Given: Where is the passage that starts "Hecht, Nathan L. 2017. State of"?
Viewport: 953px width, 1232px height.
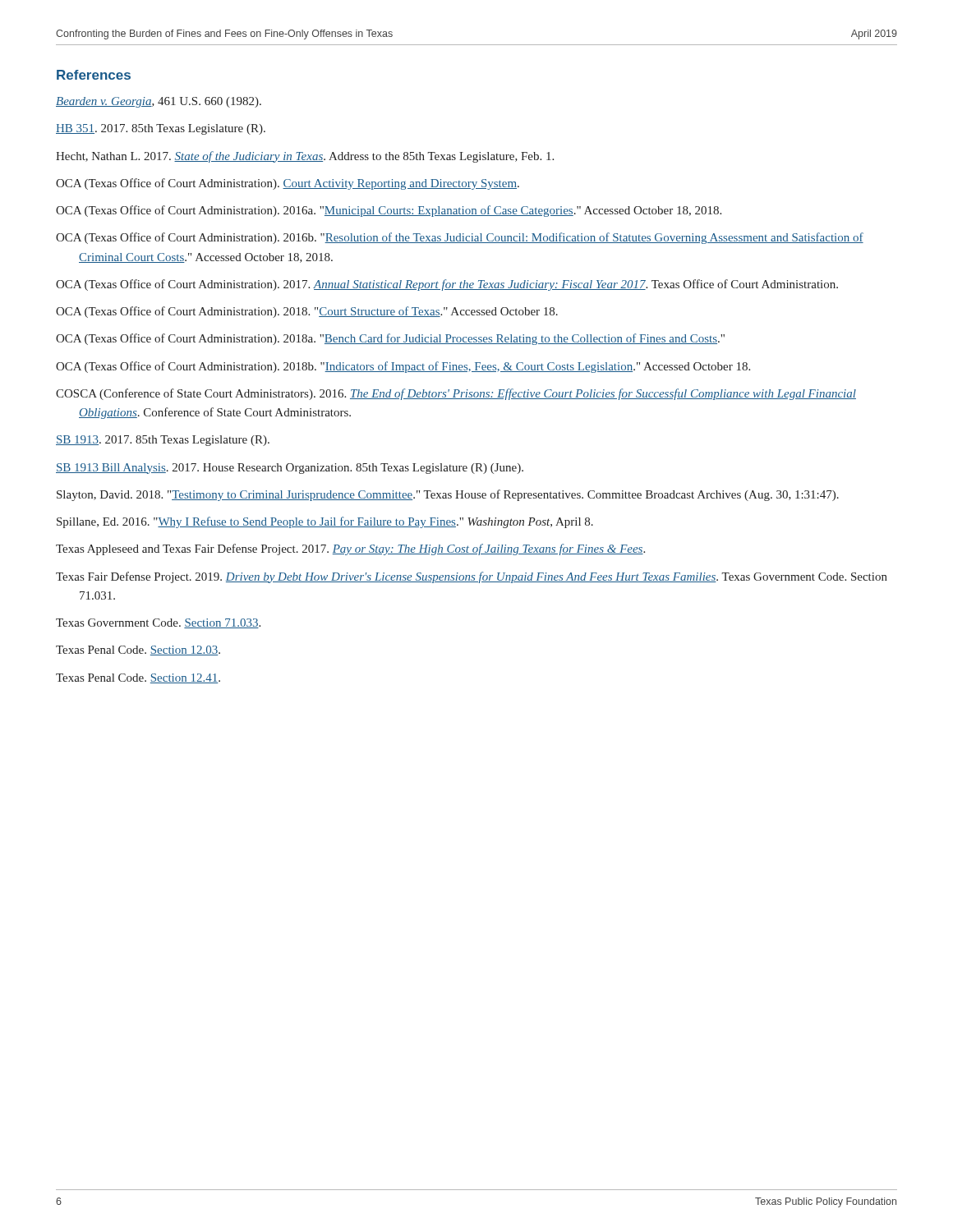Looking at the screenshot, I should point(305,156).
